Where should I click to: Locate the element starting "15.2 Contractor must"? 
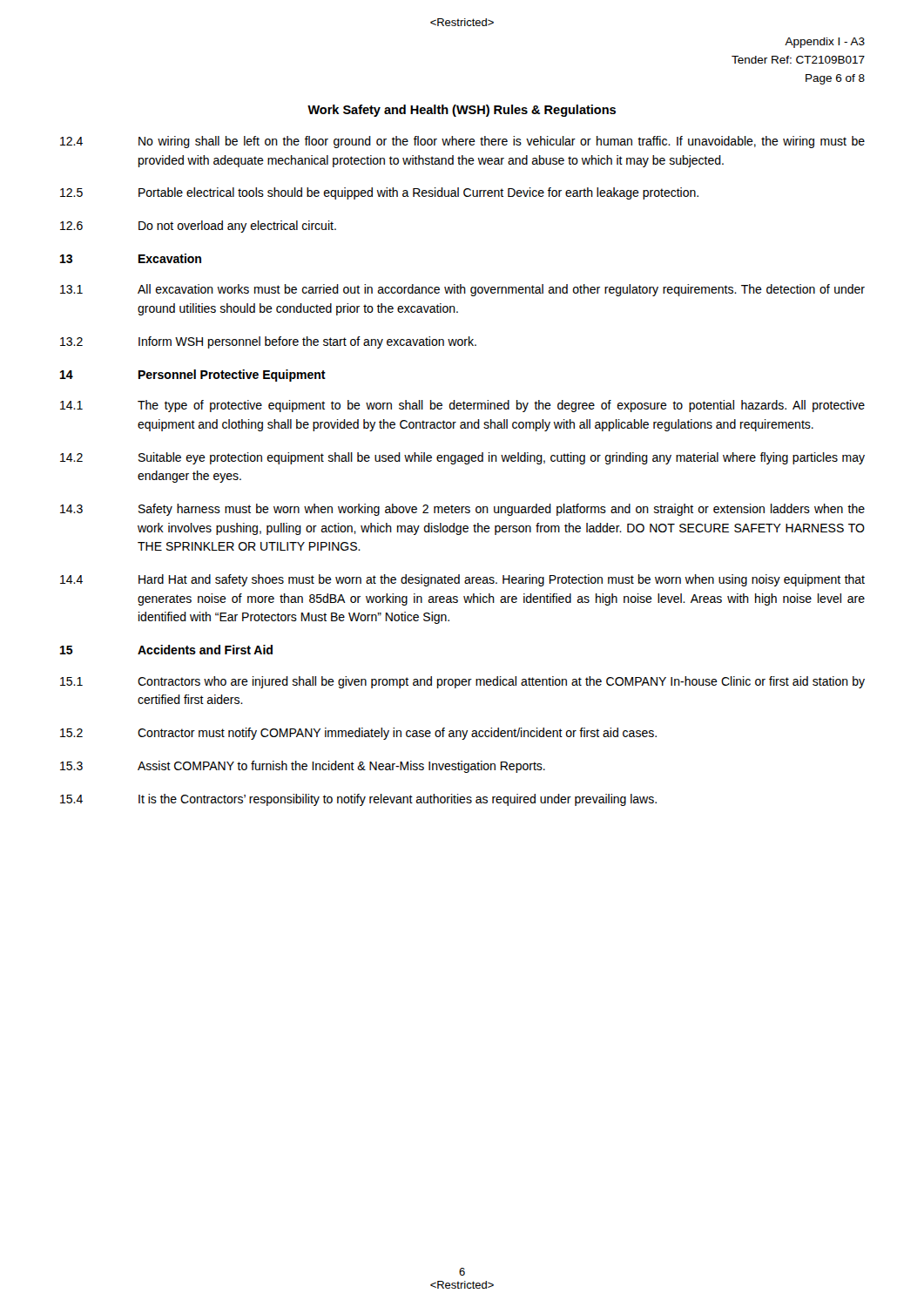462,734
